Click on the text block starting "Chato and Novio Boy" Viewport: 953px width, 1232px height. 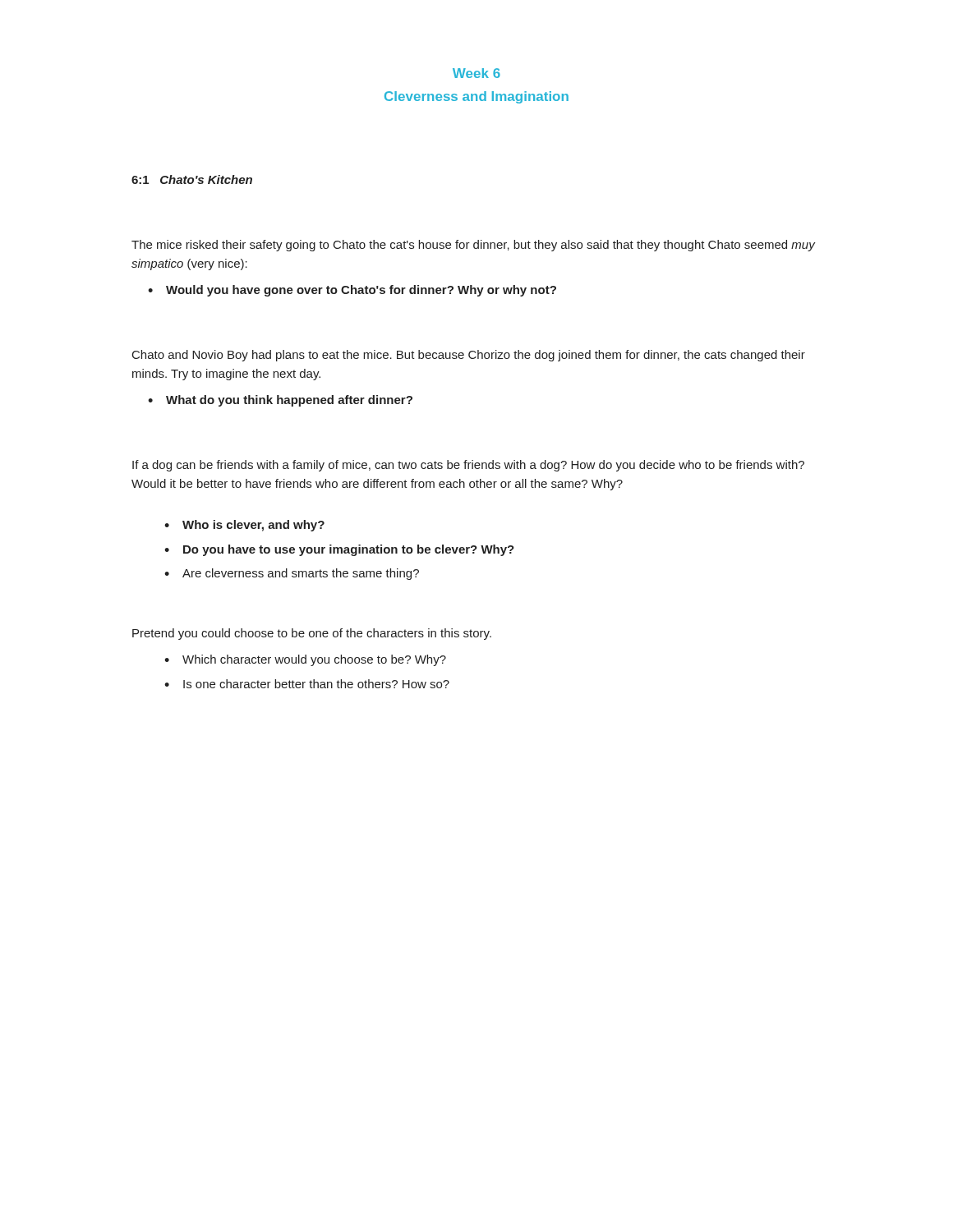click(x=468, y=364)
